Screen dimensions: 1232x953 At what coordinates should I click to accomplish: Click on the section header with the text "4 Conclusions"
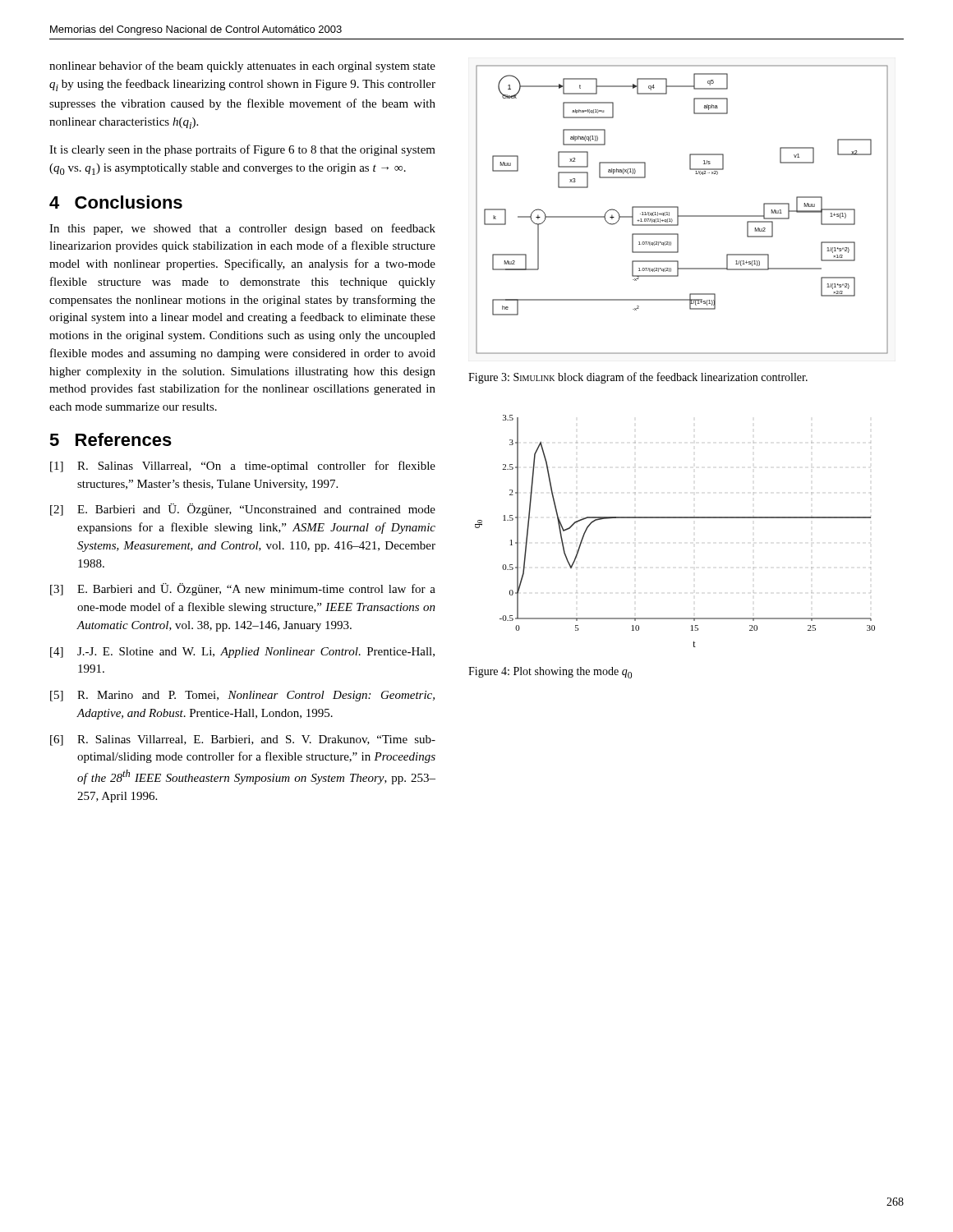116,202
